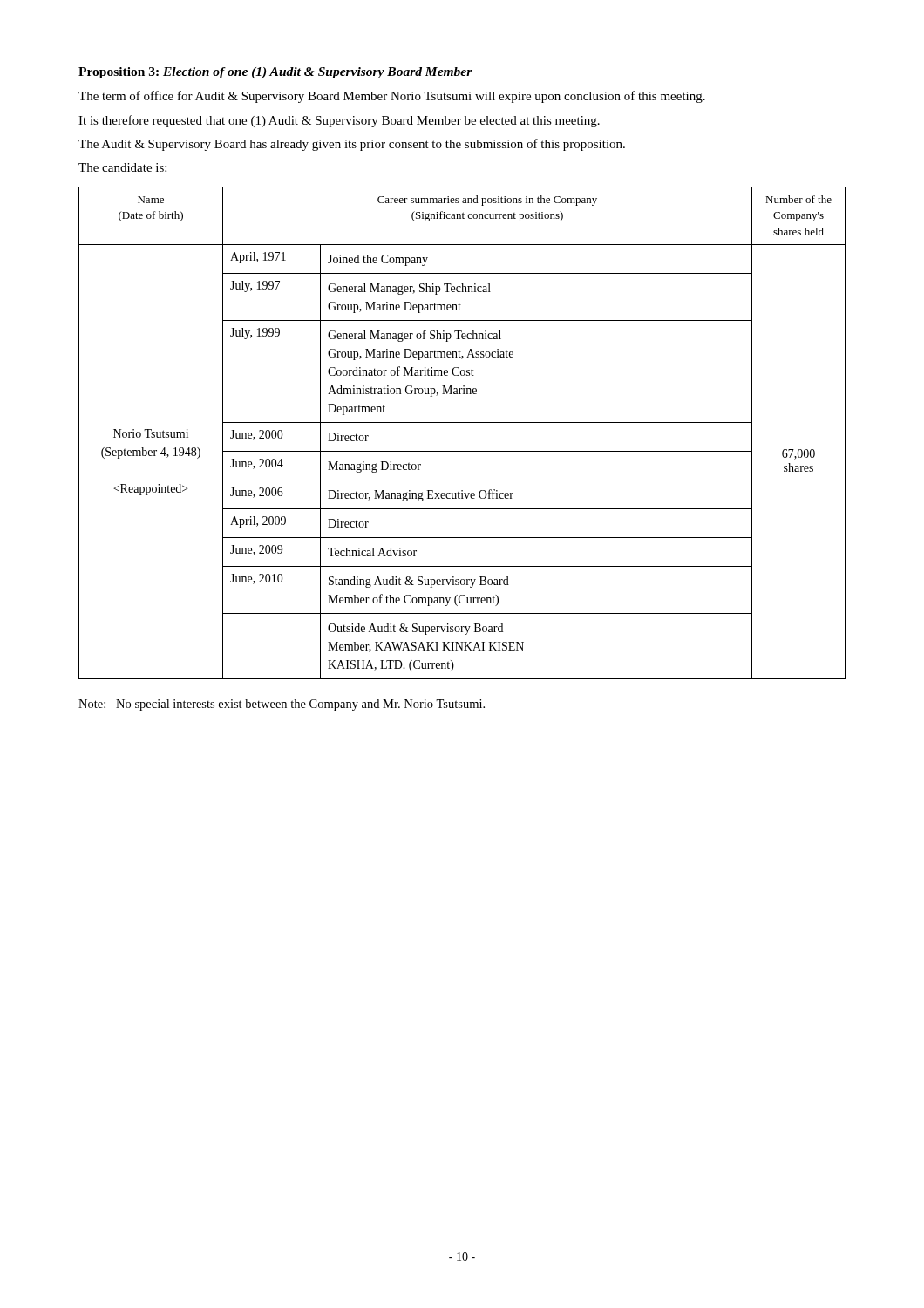The height and width of the screenshot is (1308, 924).
Task: Find the text block starting "The Audit & Supervisory"
Action: coord(352,144)
